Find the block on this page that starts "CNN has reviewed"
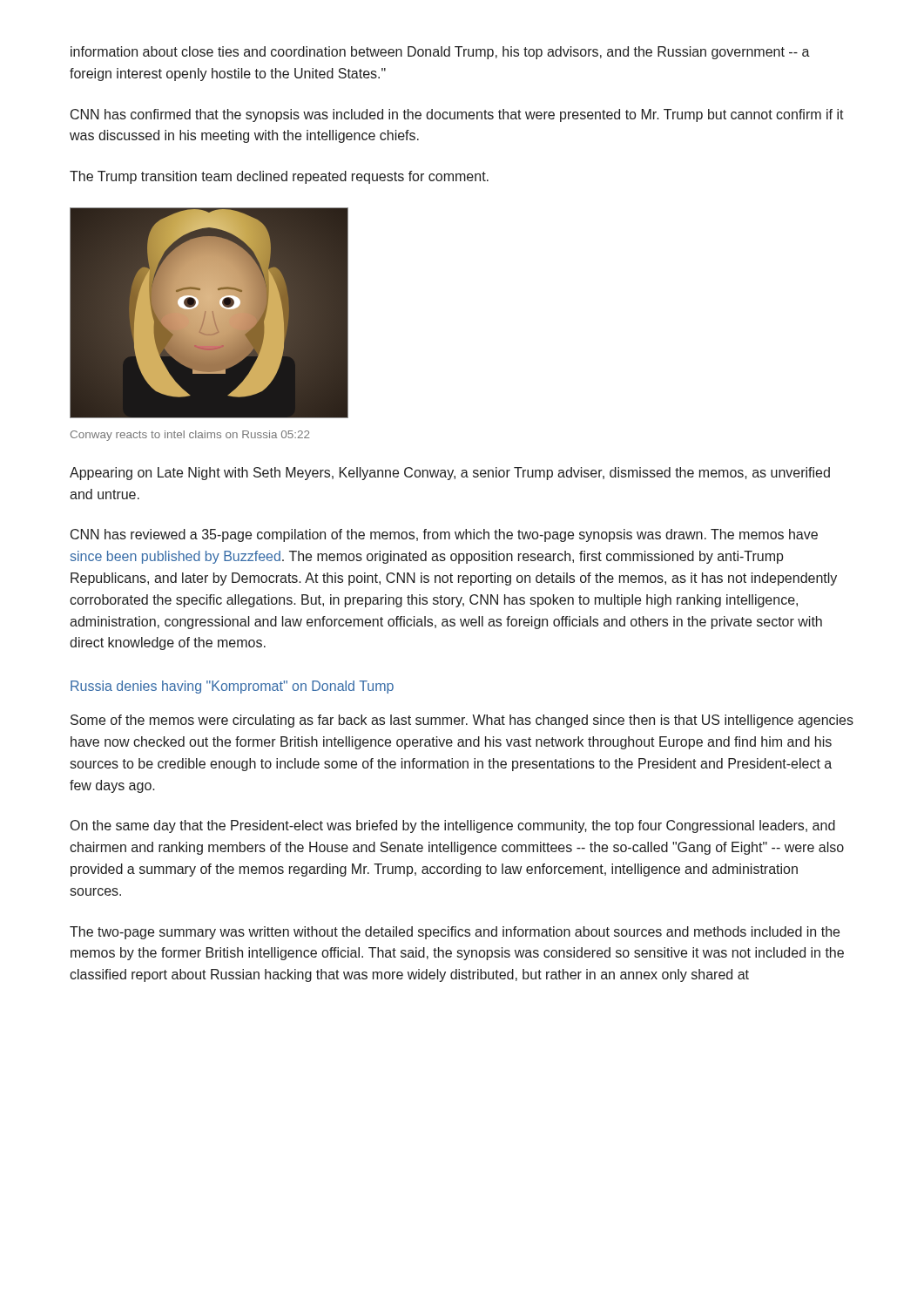Image resolution: width=924 pixels, height=1307 pixels. coord(453,589)
